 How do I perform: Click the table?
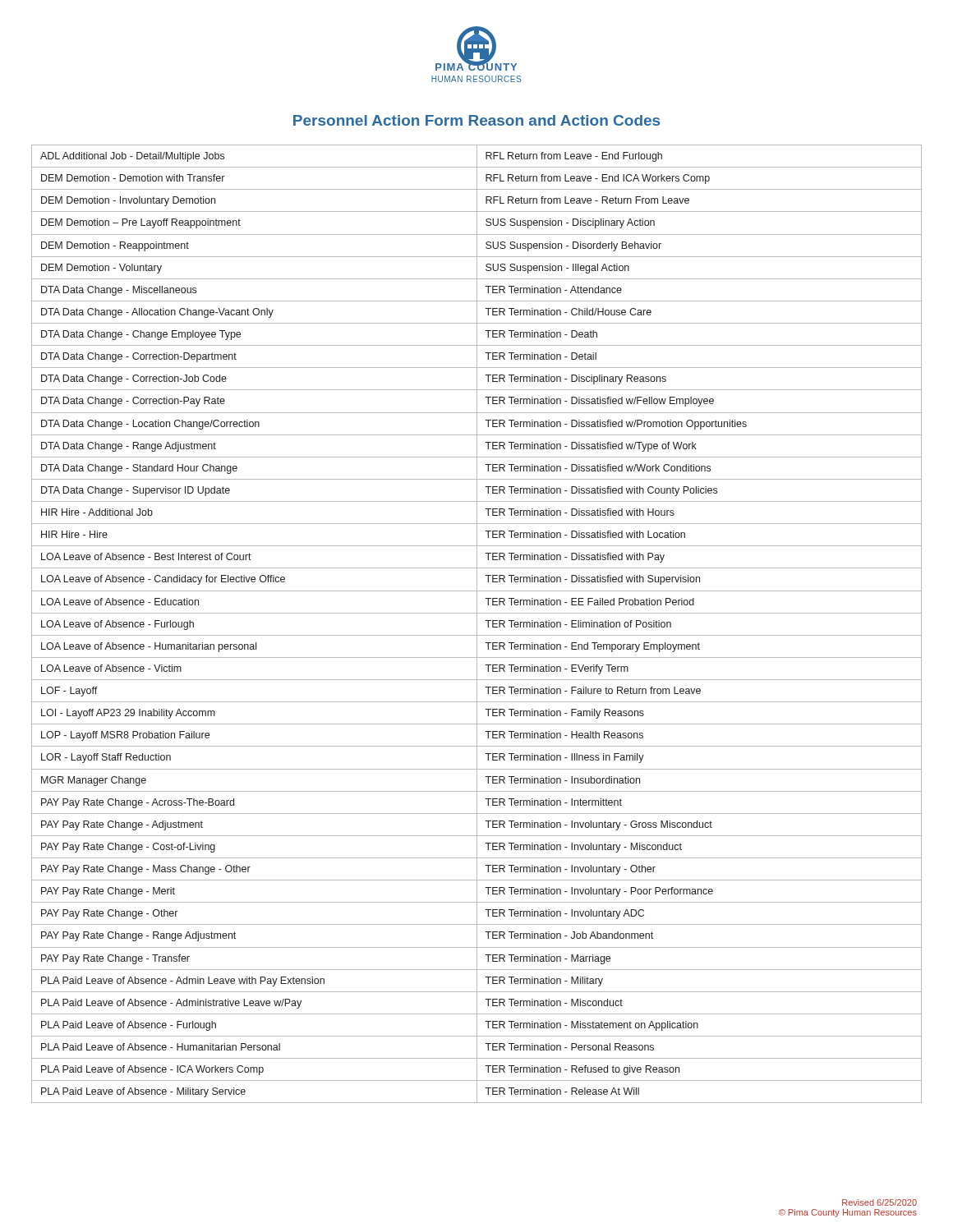pos(476,624)
